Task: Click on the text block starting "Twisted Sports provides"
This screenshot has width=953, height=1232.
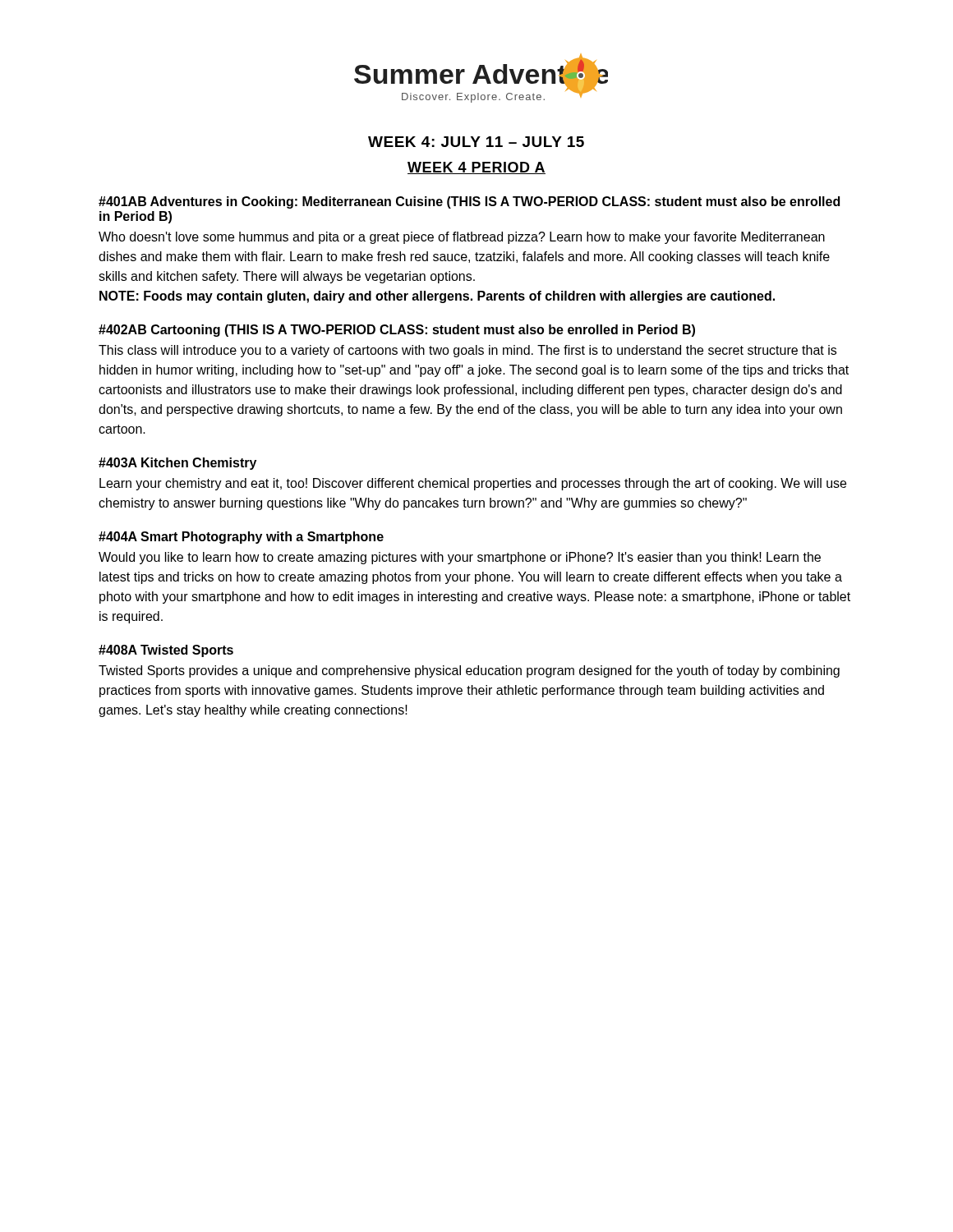Action: click(469, 690)
